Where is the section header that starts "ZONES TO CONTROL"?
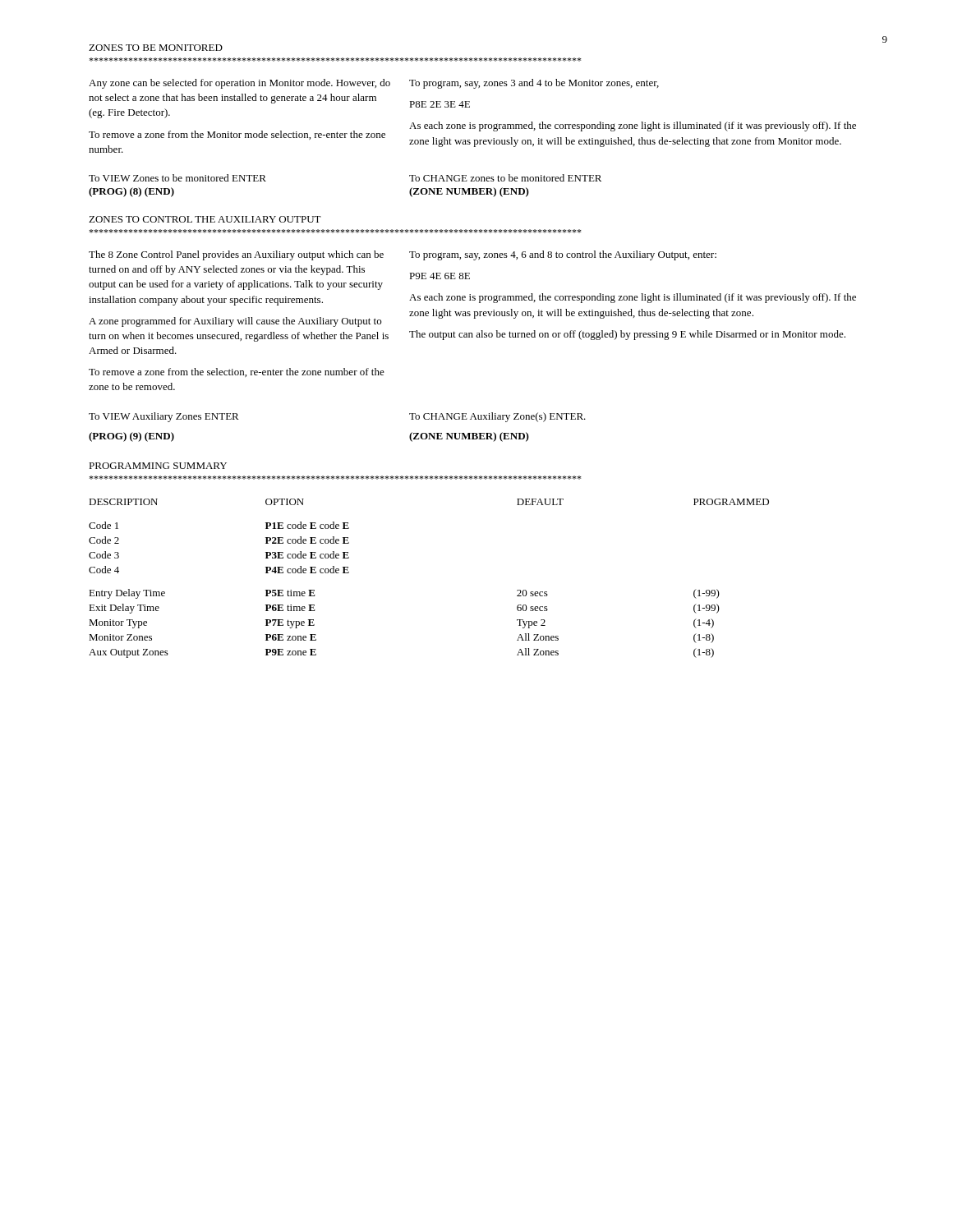Screen dimensions: 1232x953 (205, 219)
